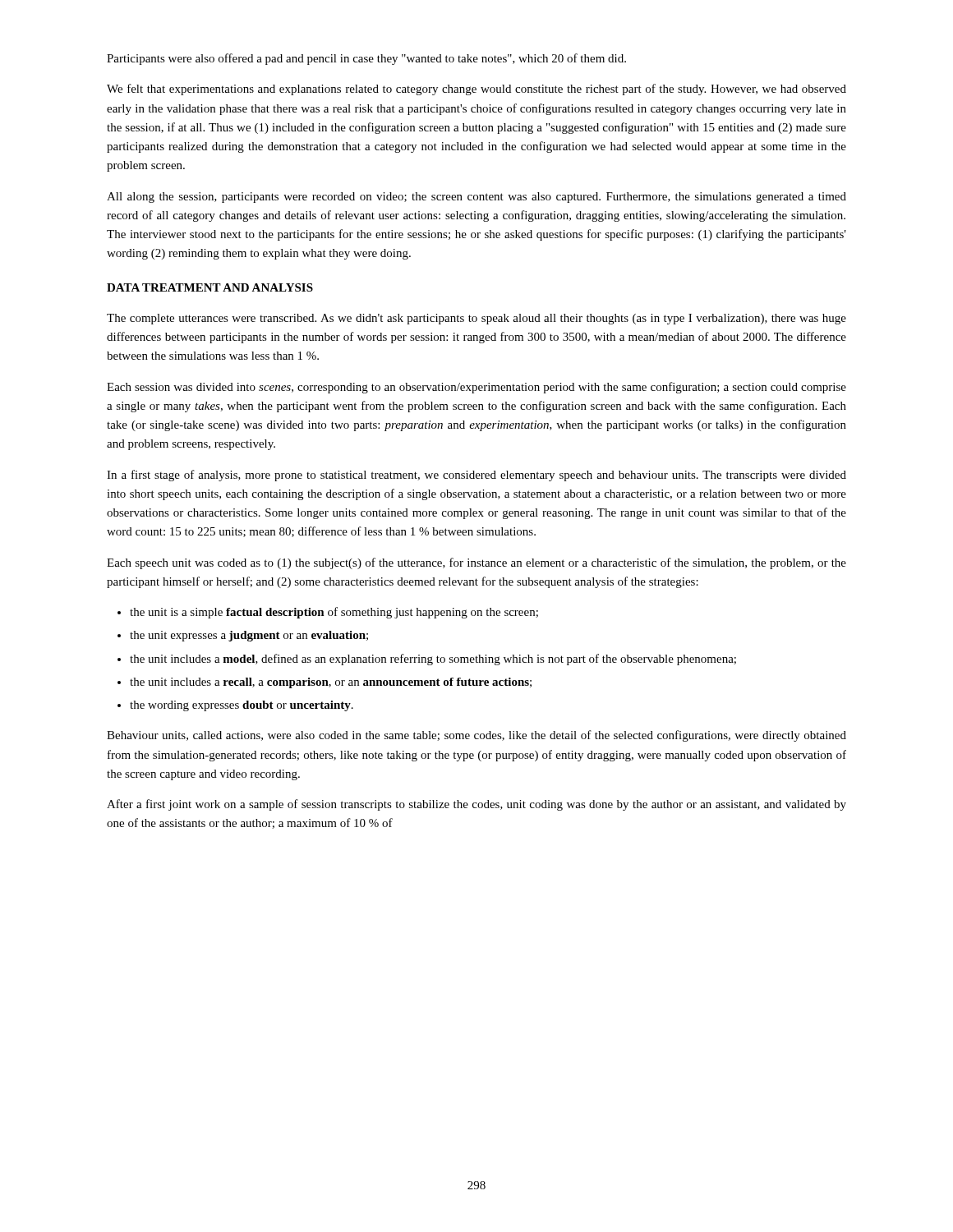Select the list item that says "the wording expresses doubt"

tap(242, 706)
